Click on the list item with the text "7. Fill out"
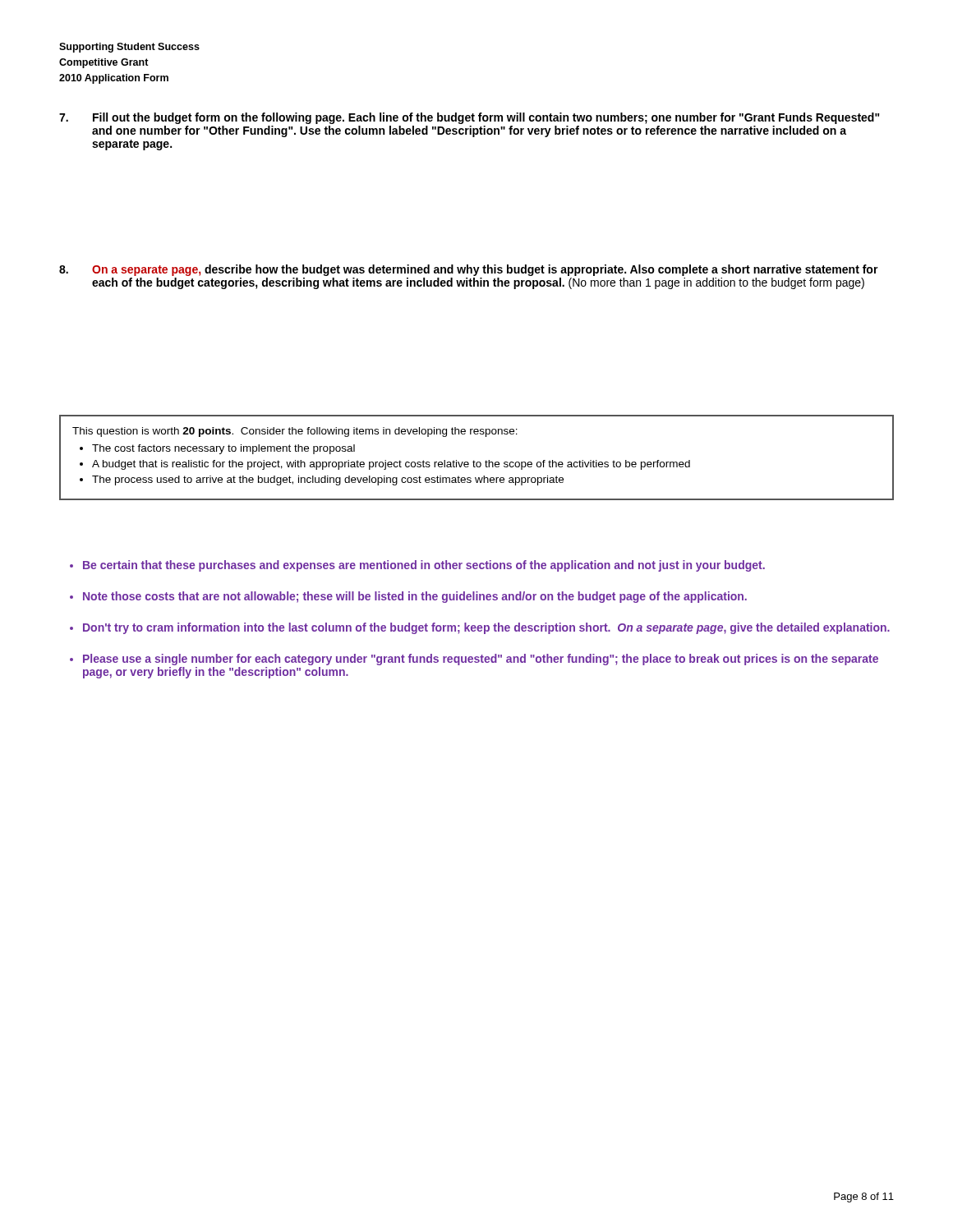This screenshot has height=1232, width=953. 476,131
